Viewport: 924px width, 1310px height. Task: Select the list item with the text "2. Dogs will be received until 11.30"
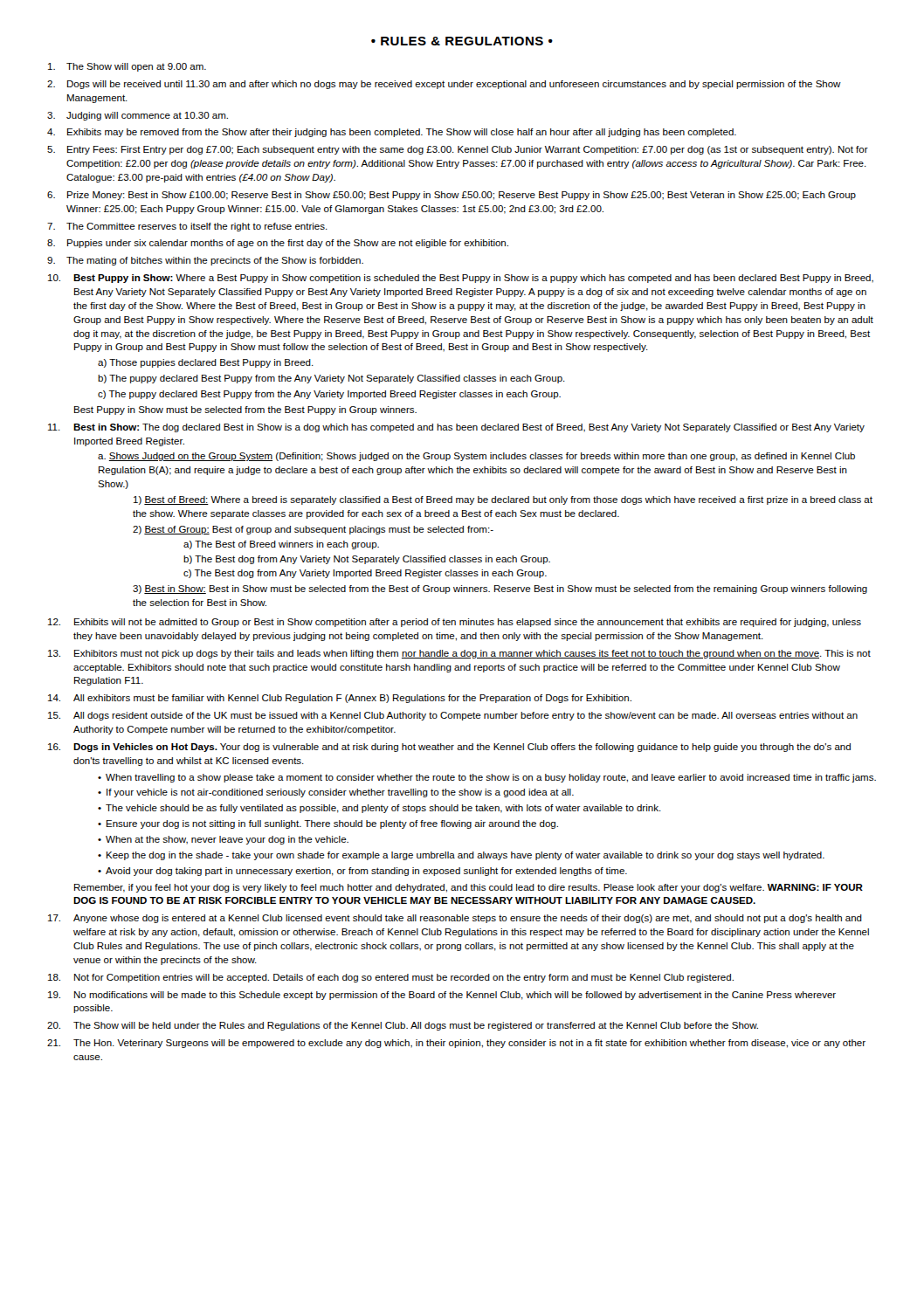click(x=462, y=91)
